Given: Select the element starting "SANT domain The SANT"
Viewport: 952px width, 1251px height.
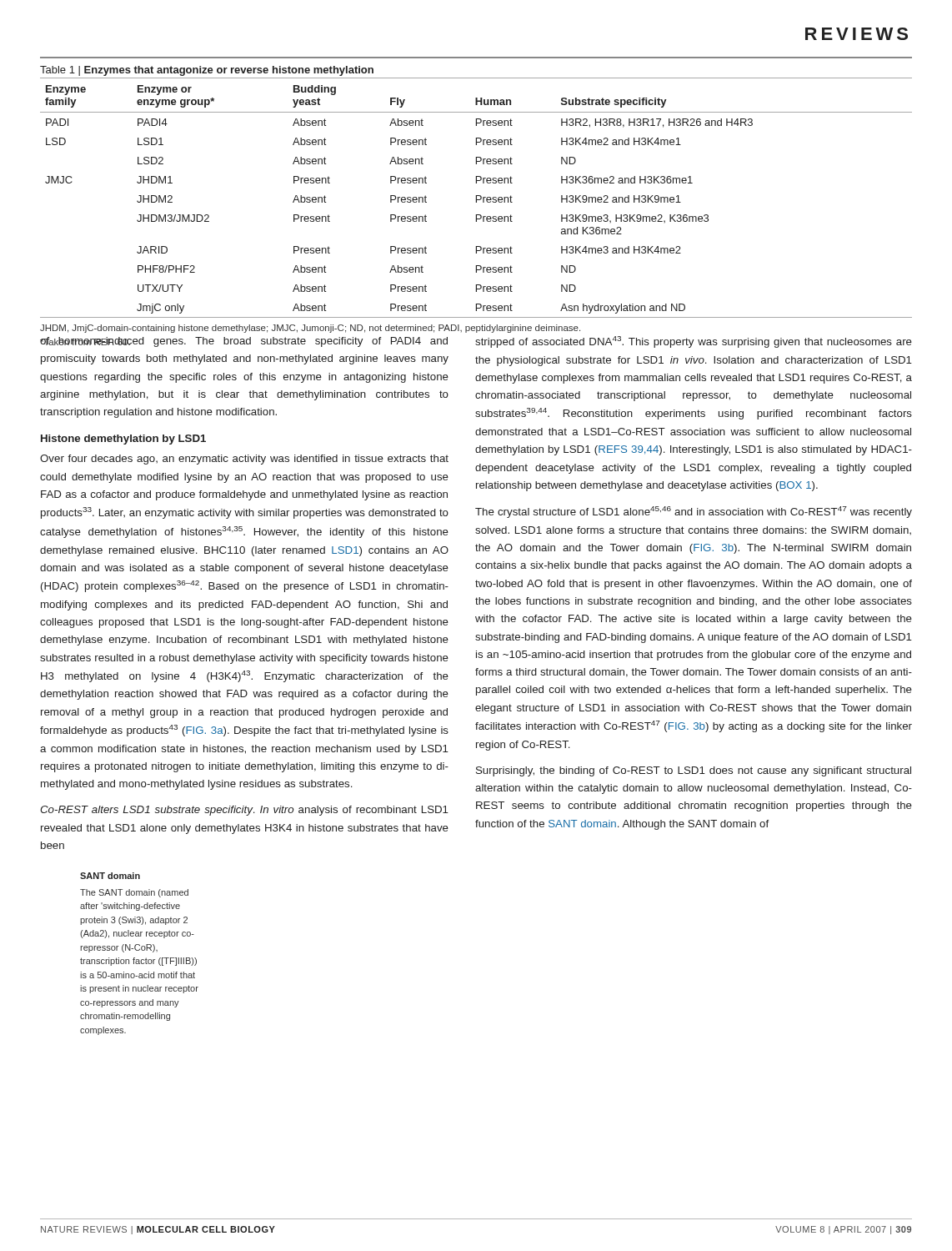Looking at the screenshot, I should (x=139, y=953).
